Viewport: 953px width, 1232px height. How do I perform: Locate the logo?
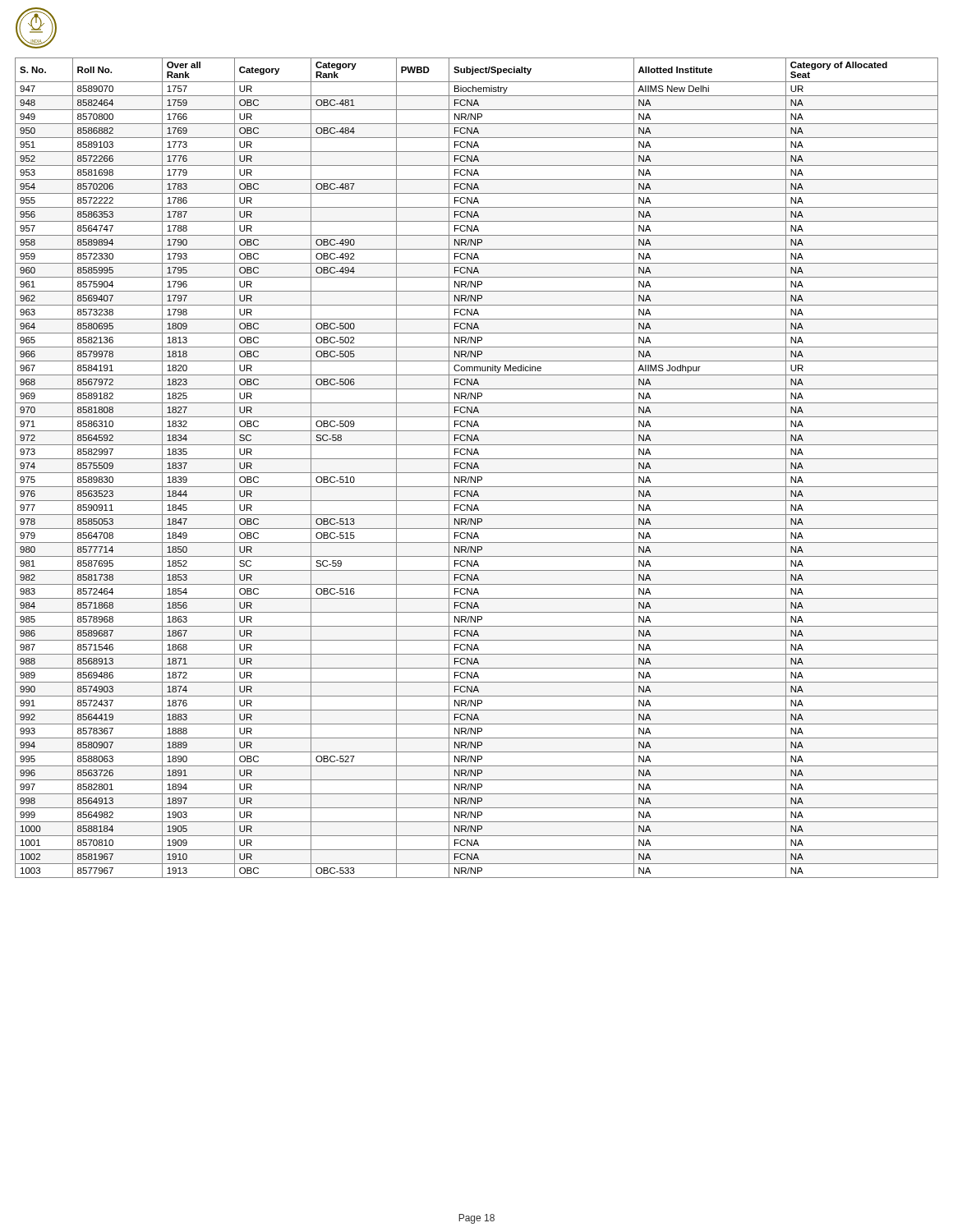point(36,28)
